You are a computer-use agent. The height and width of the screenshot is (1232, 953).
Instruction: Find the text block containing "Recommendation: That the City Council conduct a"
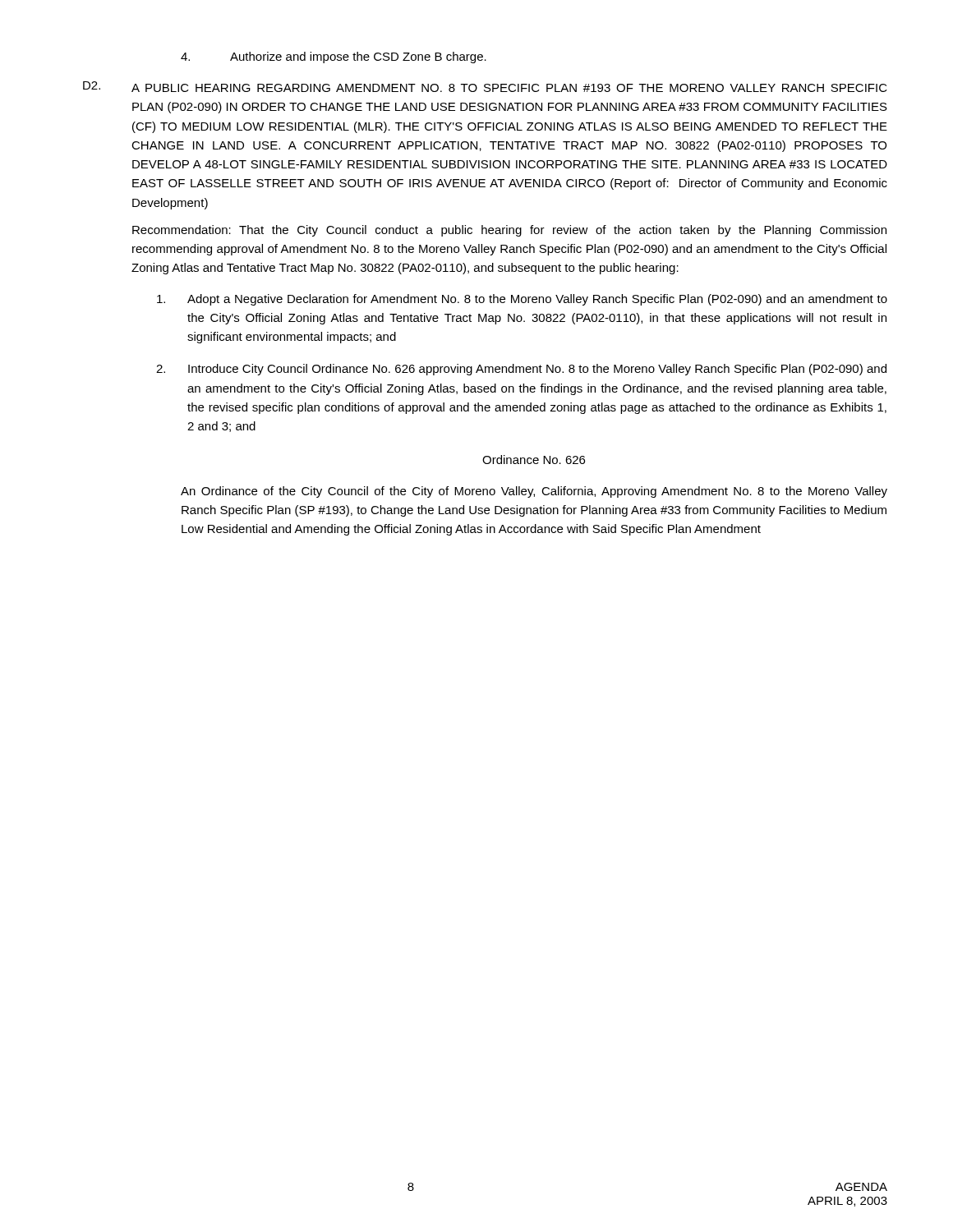(509, 248)
